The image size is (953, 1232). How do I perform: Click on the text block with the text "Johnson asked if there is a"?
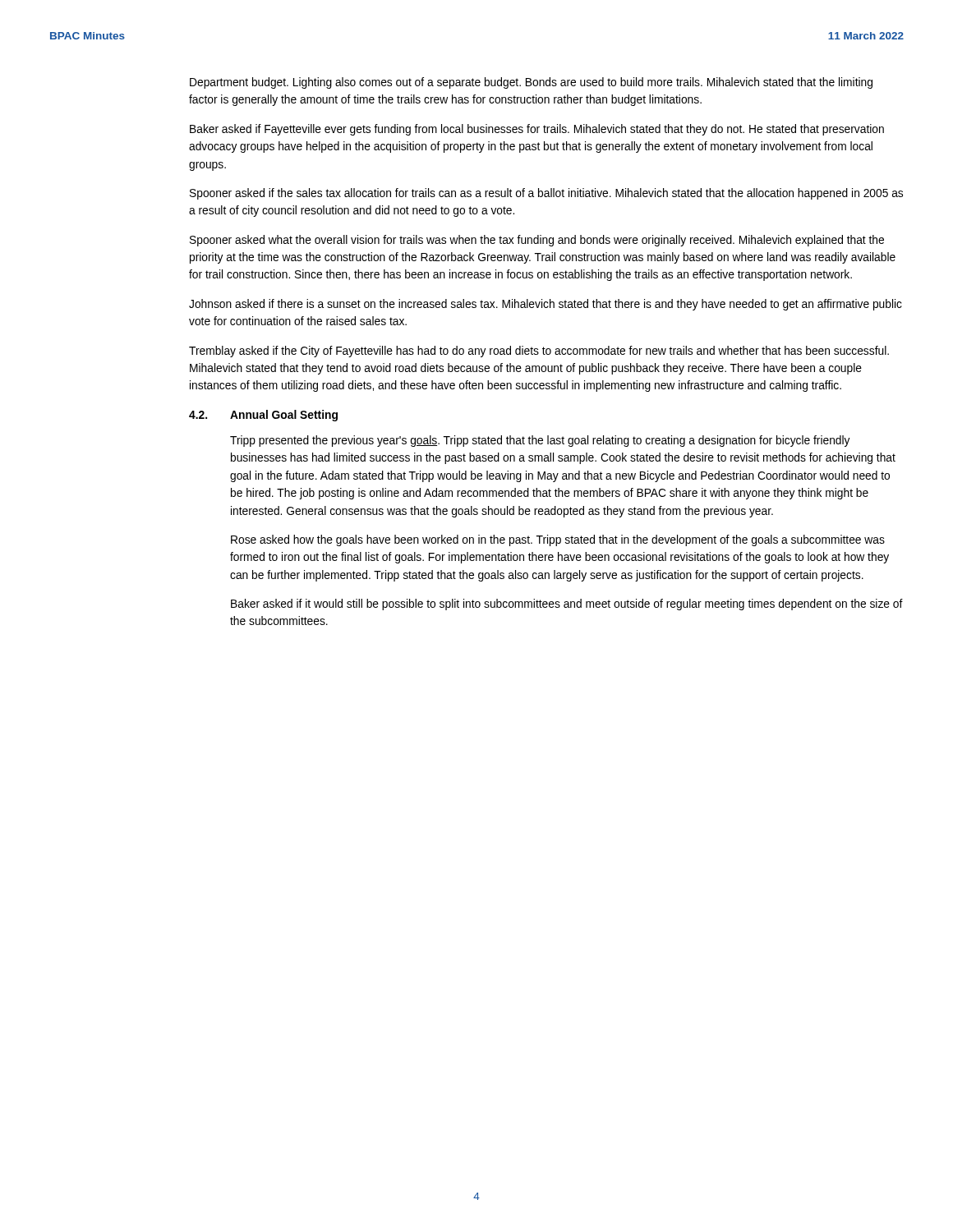point(545,313)
